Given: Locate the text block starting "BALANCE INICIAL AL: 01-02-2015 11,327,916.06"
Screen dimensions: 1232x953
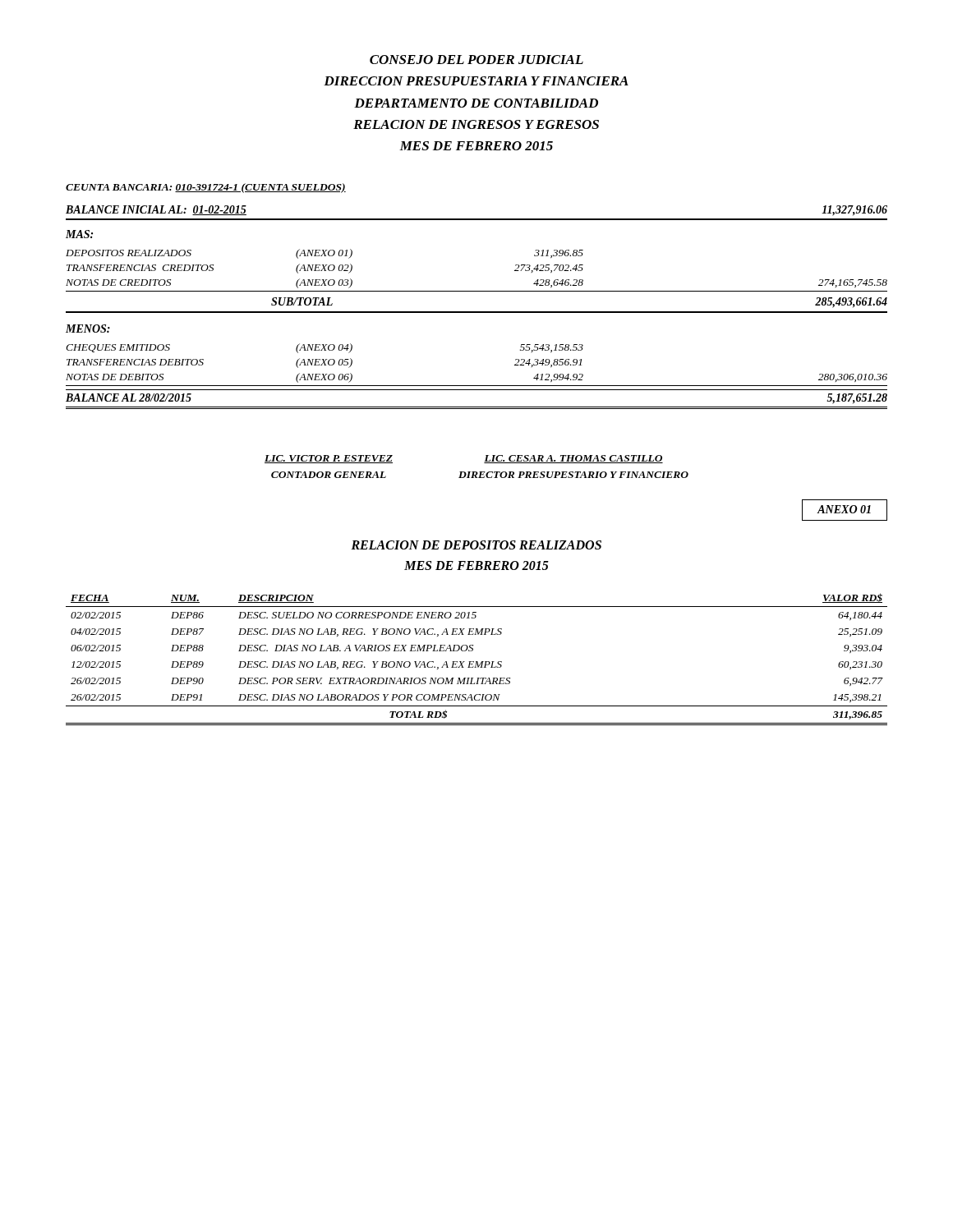Looking at the screenshot, I should click(476, 210).
